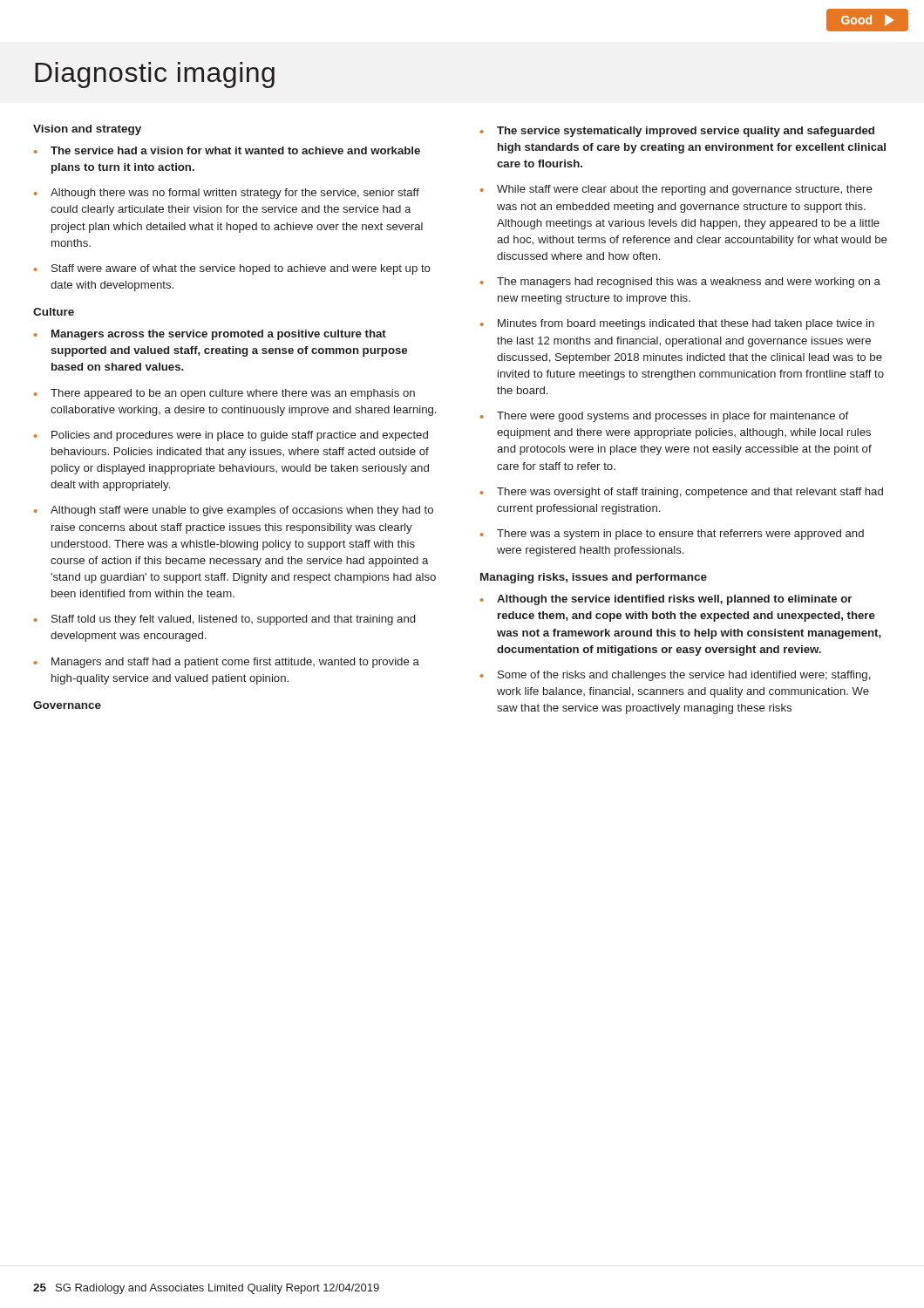Screen dimensions: 1308x924
Task: Click on the region starting "• There was a system in"
Action: (x=685, y=542)
